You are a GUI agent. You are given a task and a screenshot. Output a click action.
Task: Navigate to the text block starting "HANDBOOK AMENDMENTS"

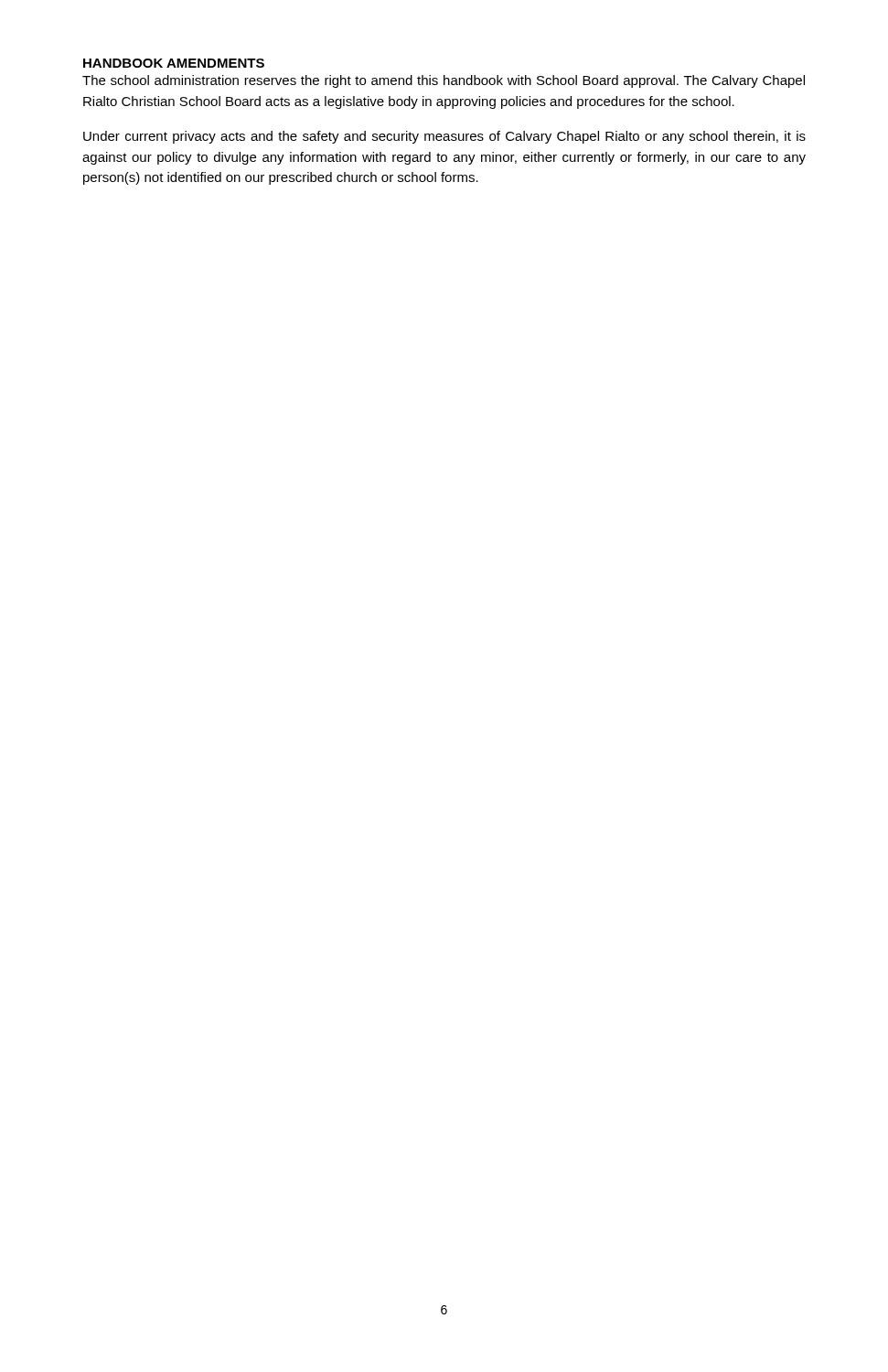pyautogui.click(x=174, y=63)
